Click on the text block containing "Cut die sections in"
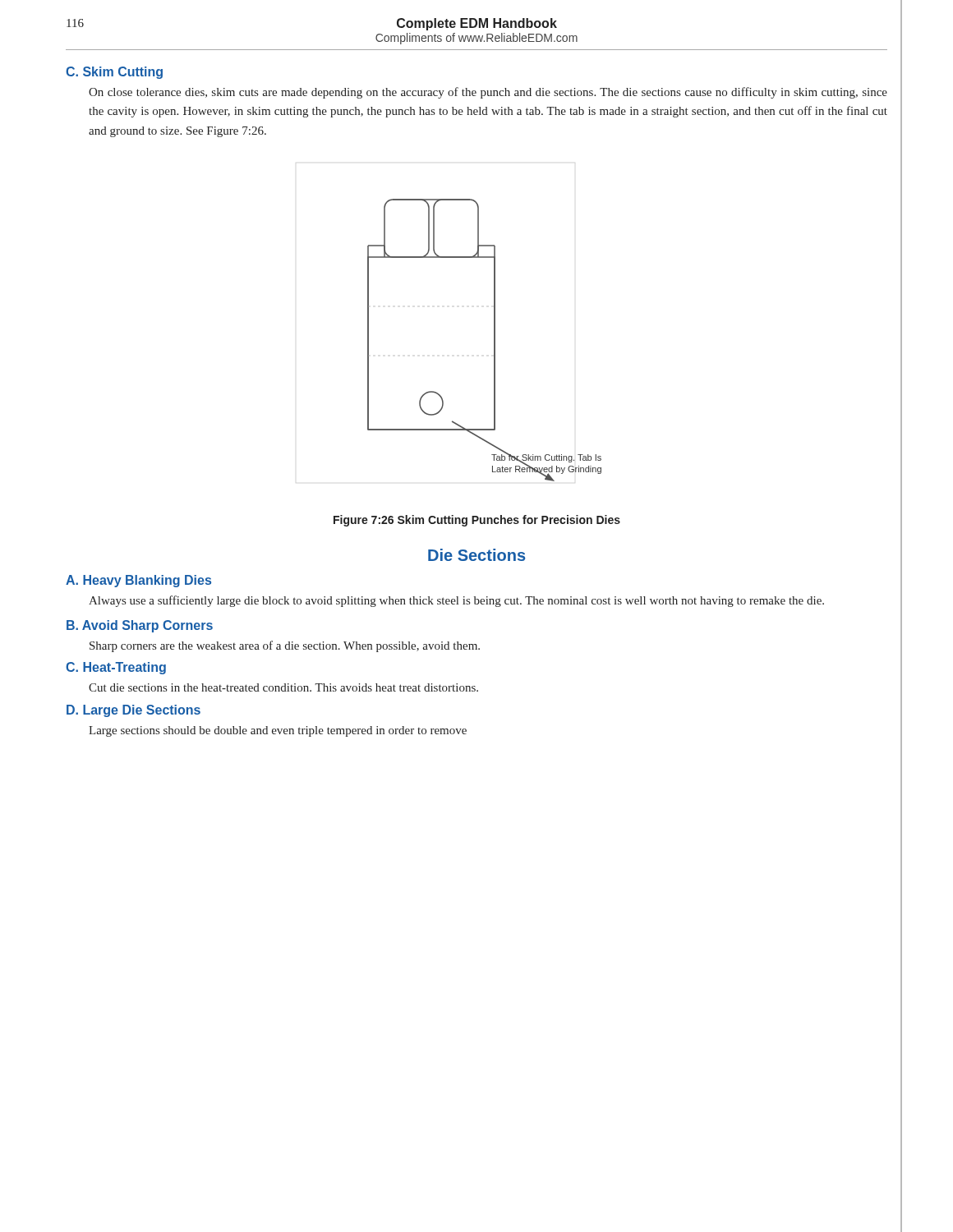This screenshot has height=1232, width=953. coord(284,688)
